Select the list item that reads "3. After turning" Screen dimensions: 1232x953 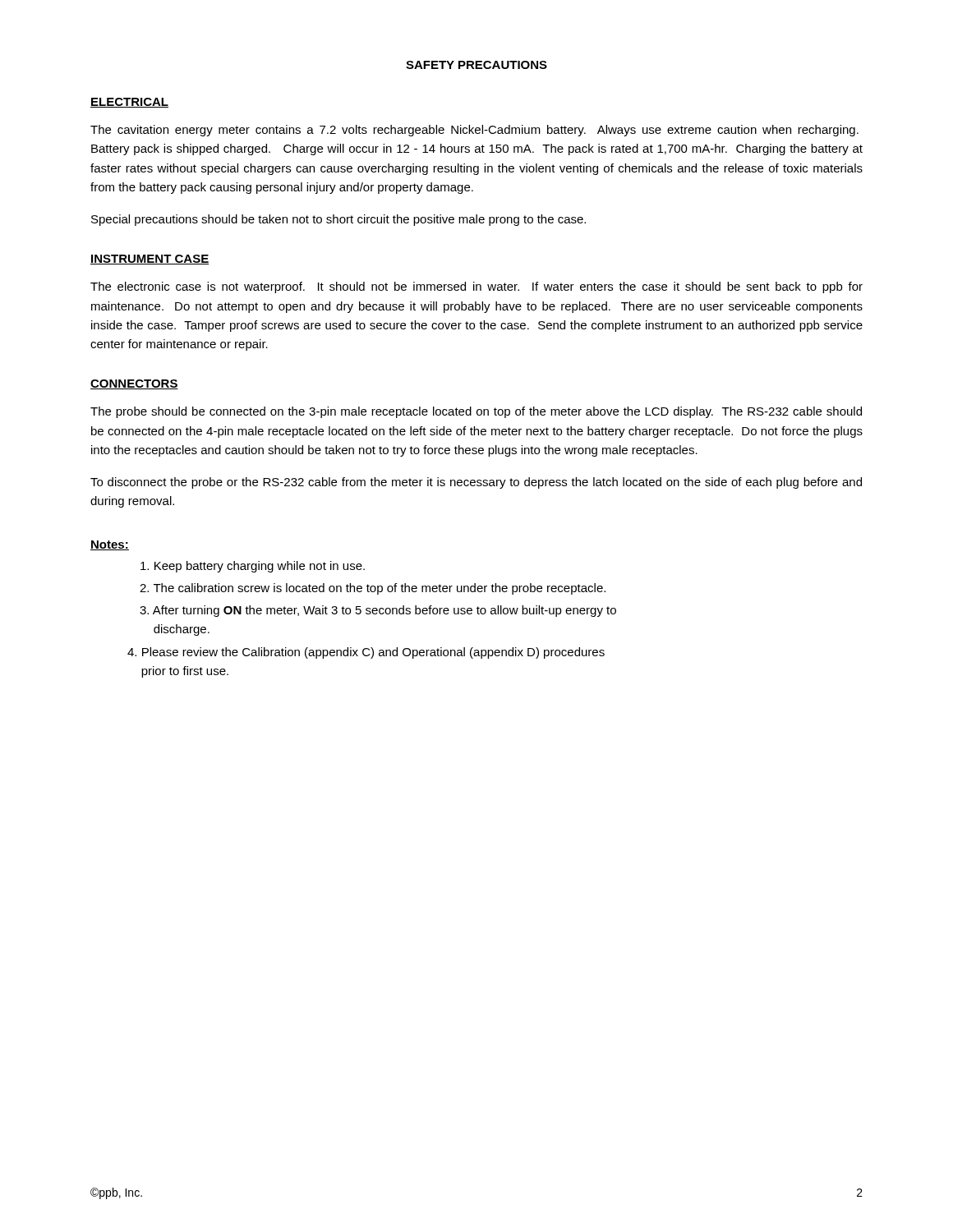click(x=378, y=619)
